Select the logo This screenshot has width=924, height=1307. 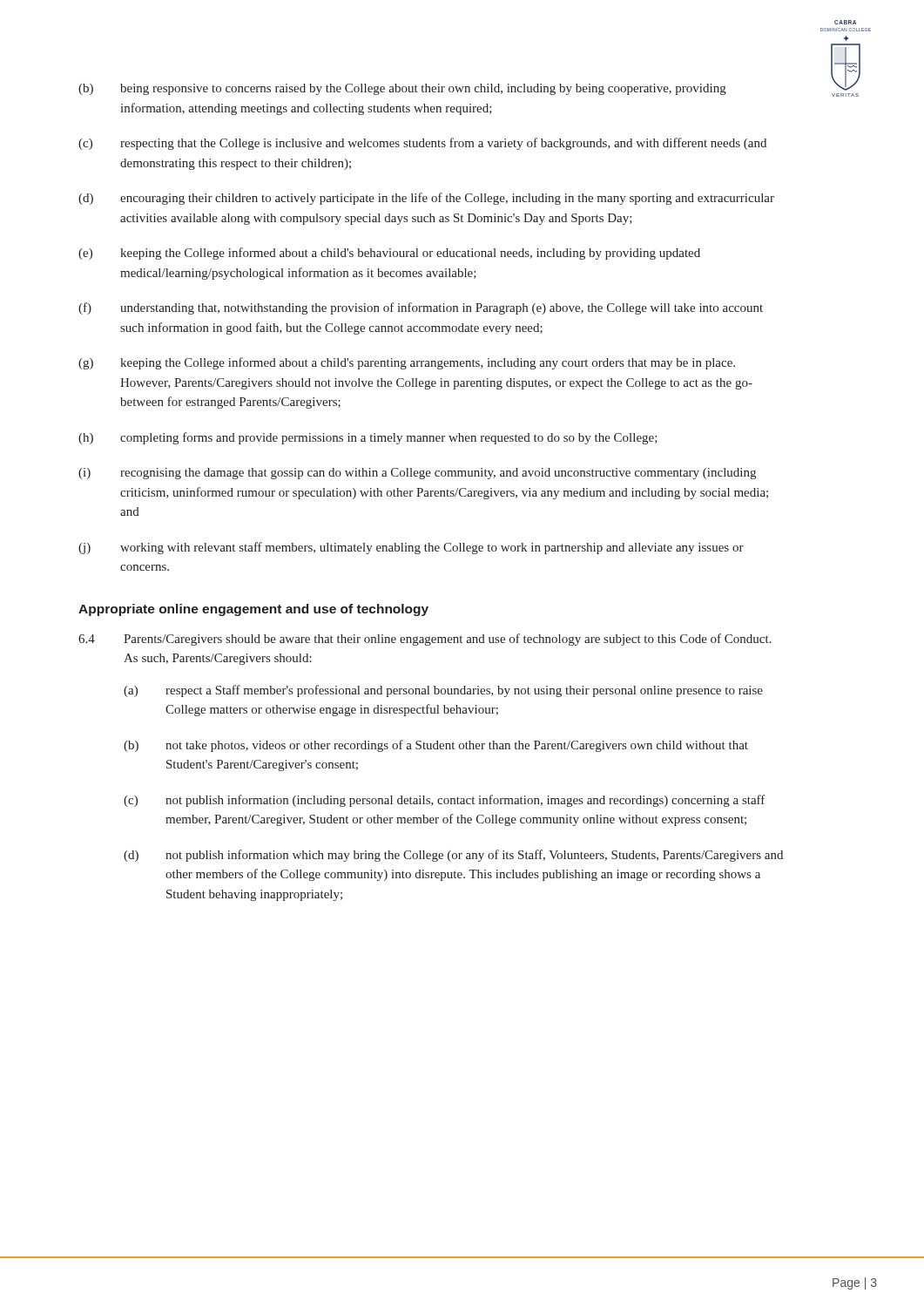click(845, 59)
